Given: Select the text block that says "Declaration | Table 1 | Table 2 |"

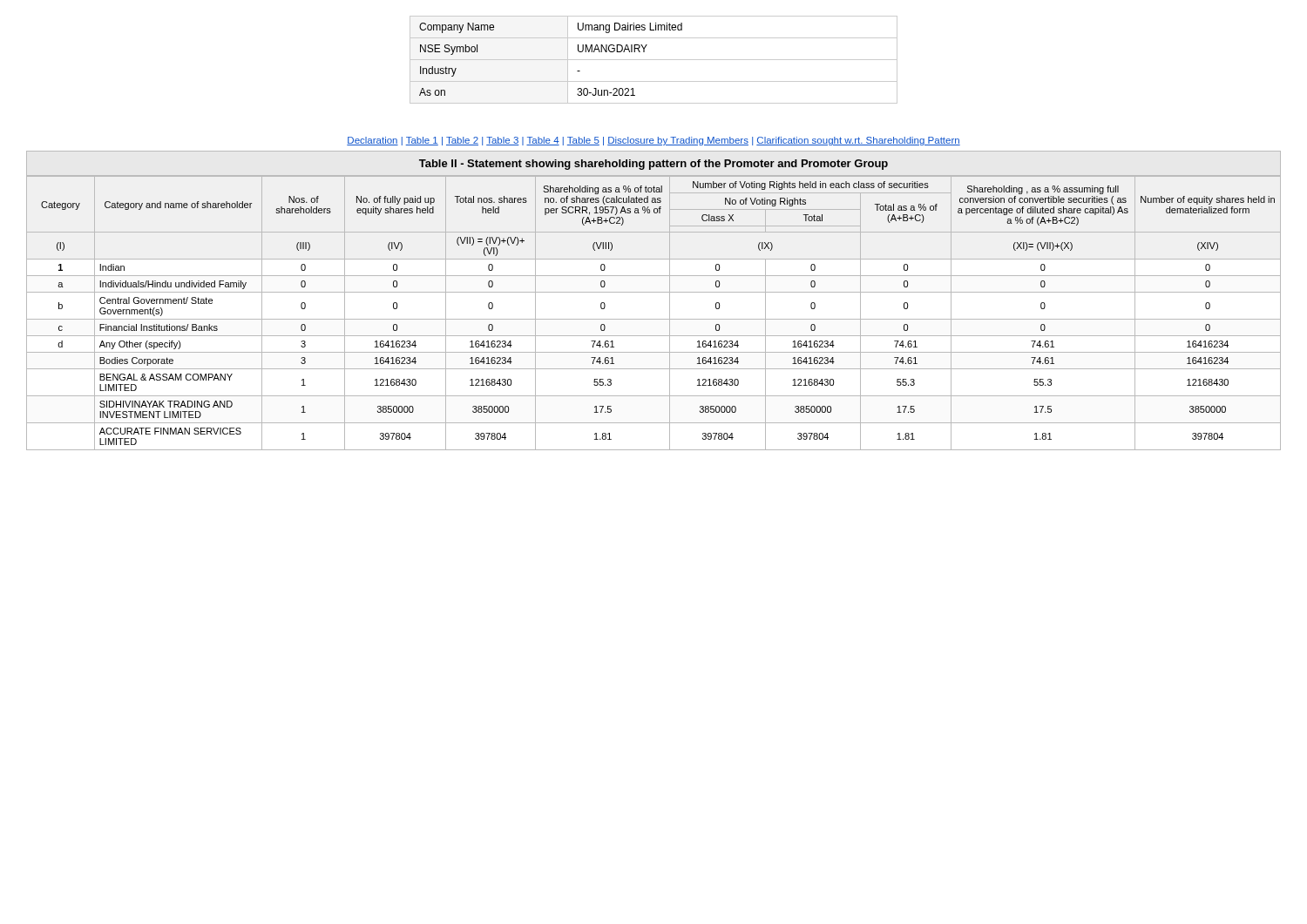Looking at the screenshot, I should (x=654, y=140).
